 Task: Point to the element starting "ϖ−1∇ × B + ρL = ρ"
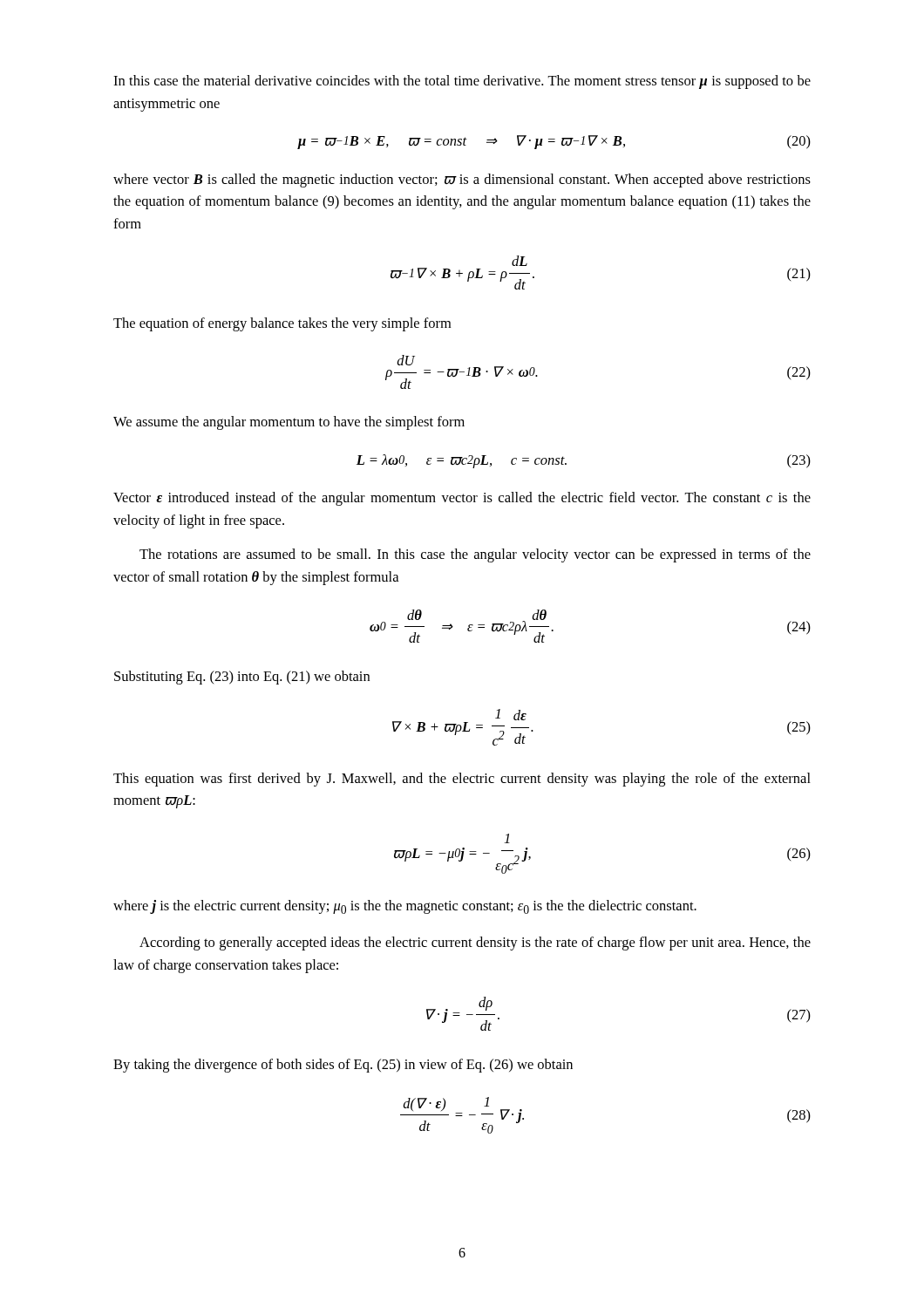pyautogui.click(x=520, y=261)
